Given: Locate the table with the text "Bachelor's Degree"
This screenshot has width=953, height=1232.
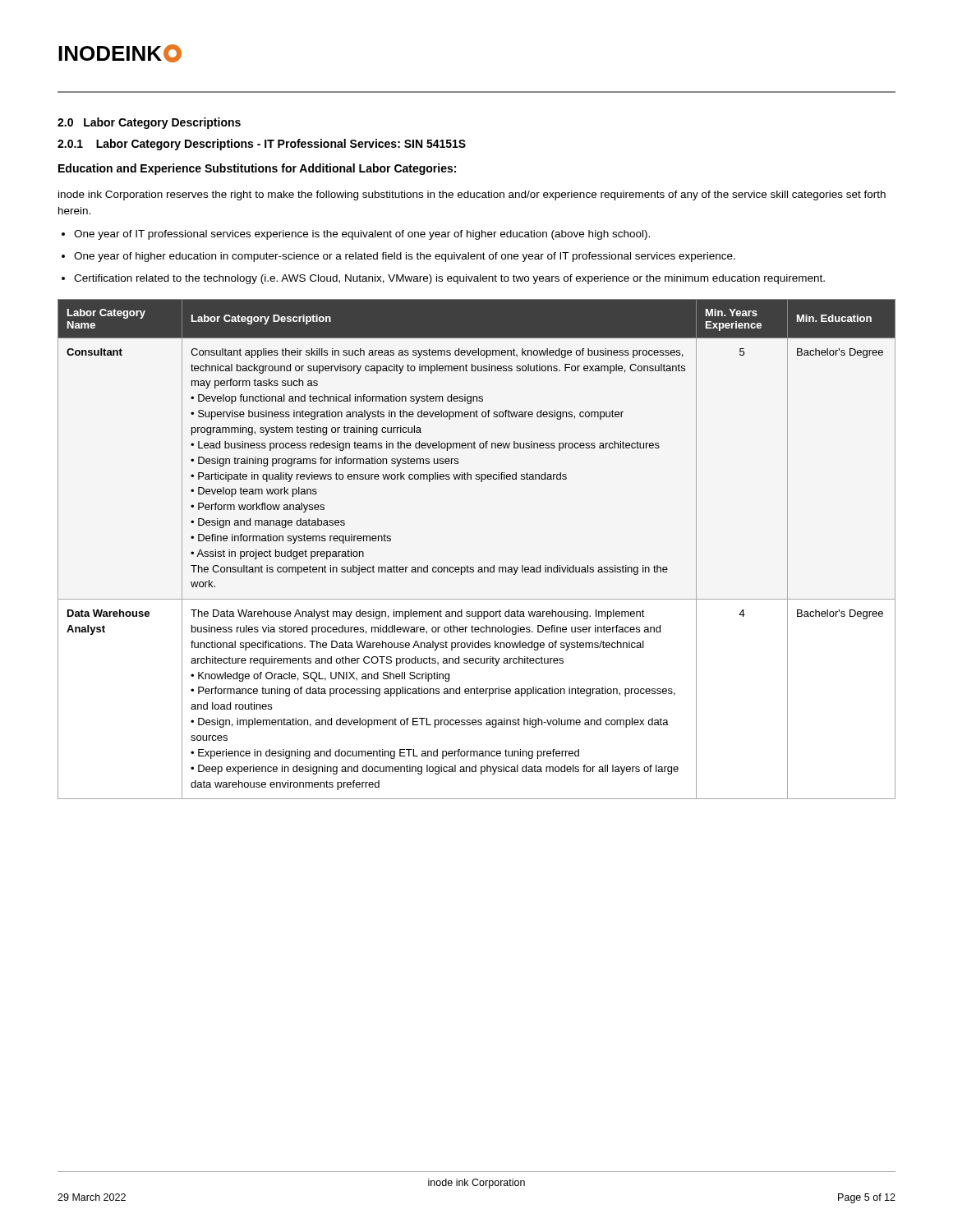Looking at the screenshot, I should (476, 549).
